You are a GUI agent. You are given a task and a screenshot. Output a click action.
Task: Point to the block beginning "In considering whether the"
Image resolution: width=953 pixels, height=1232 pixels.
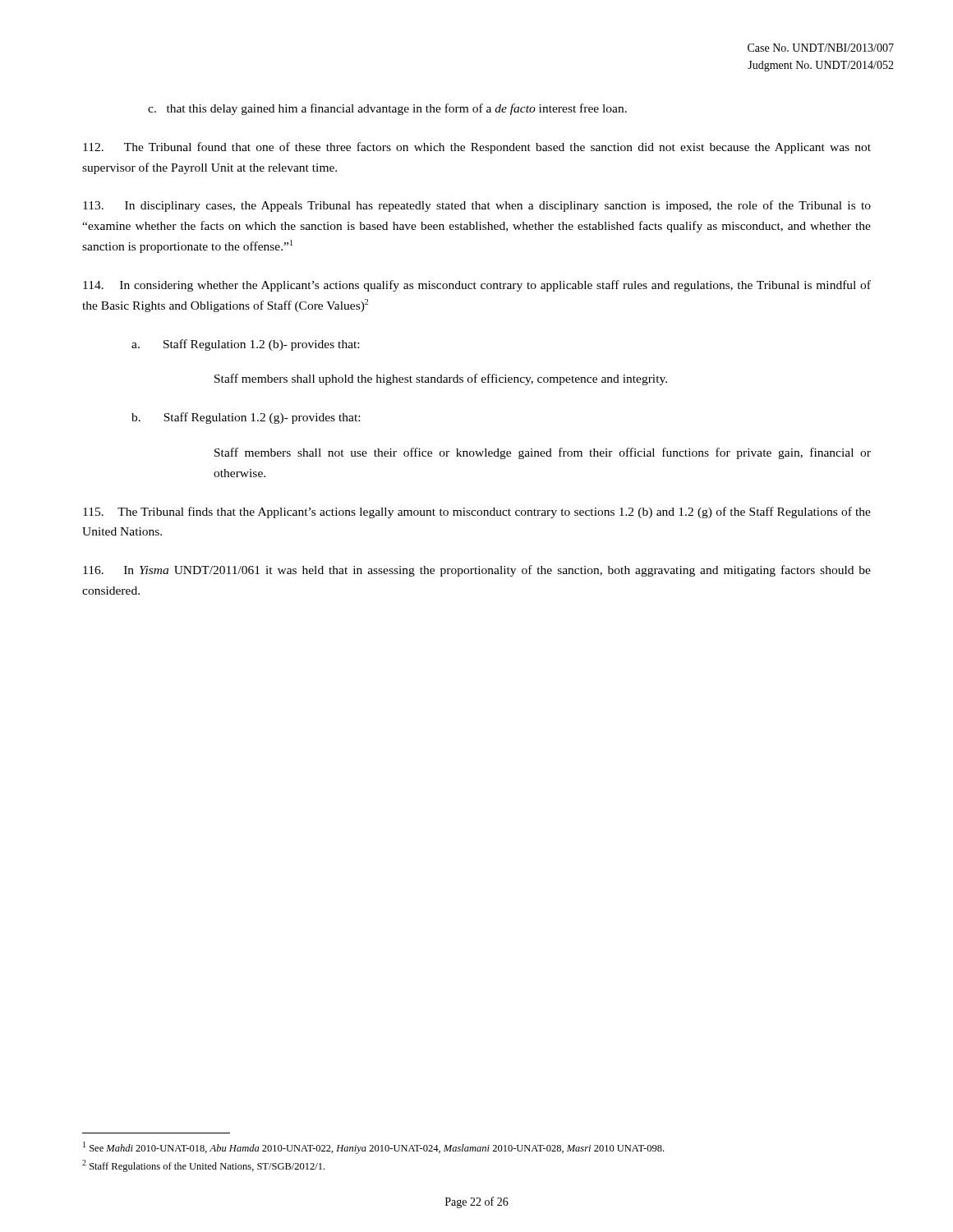click(x=476, y=295)
